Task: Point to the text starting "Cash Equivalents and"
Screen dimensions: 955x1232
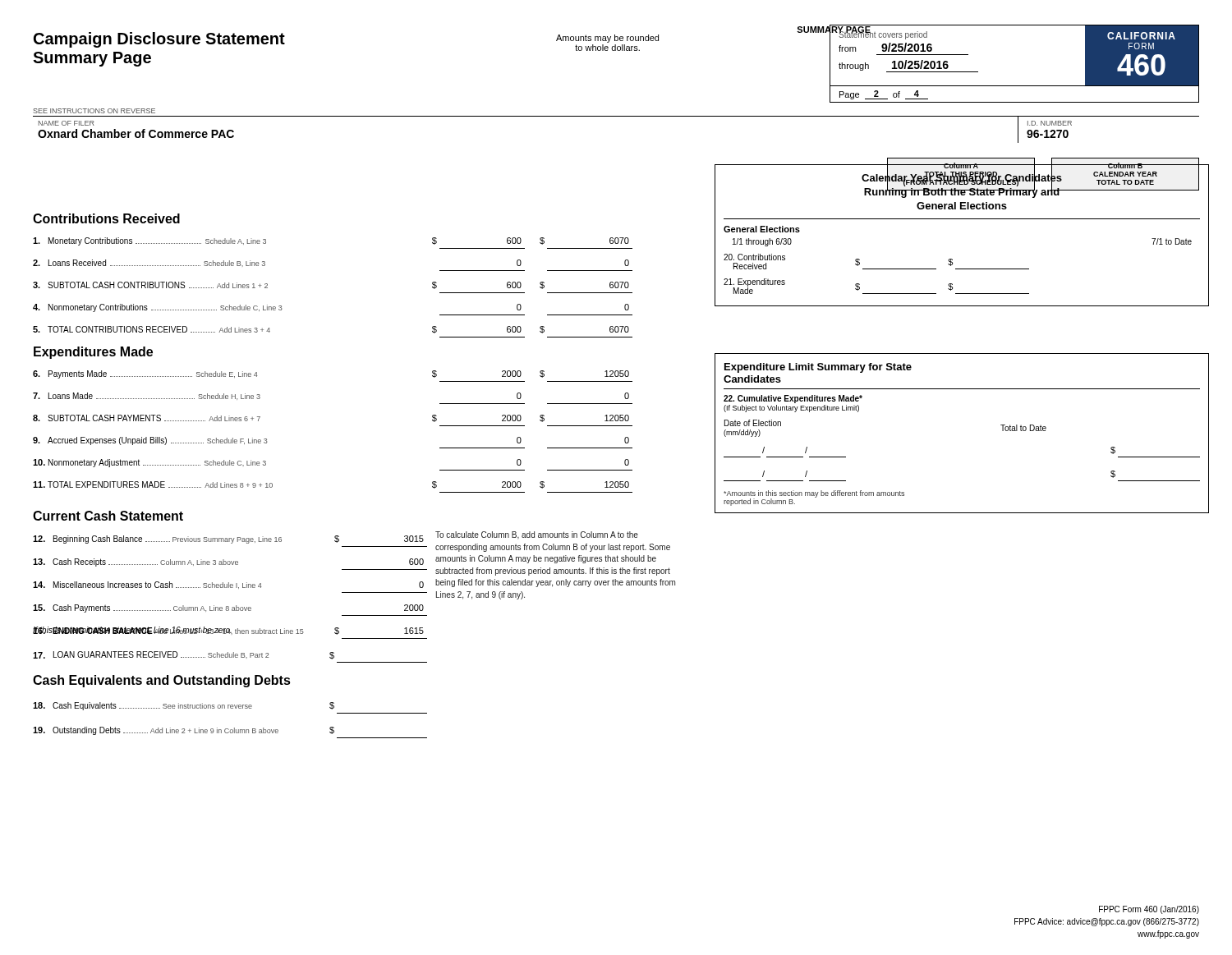Action: [162, 680]
